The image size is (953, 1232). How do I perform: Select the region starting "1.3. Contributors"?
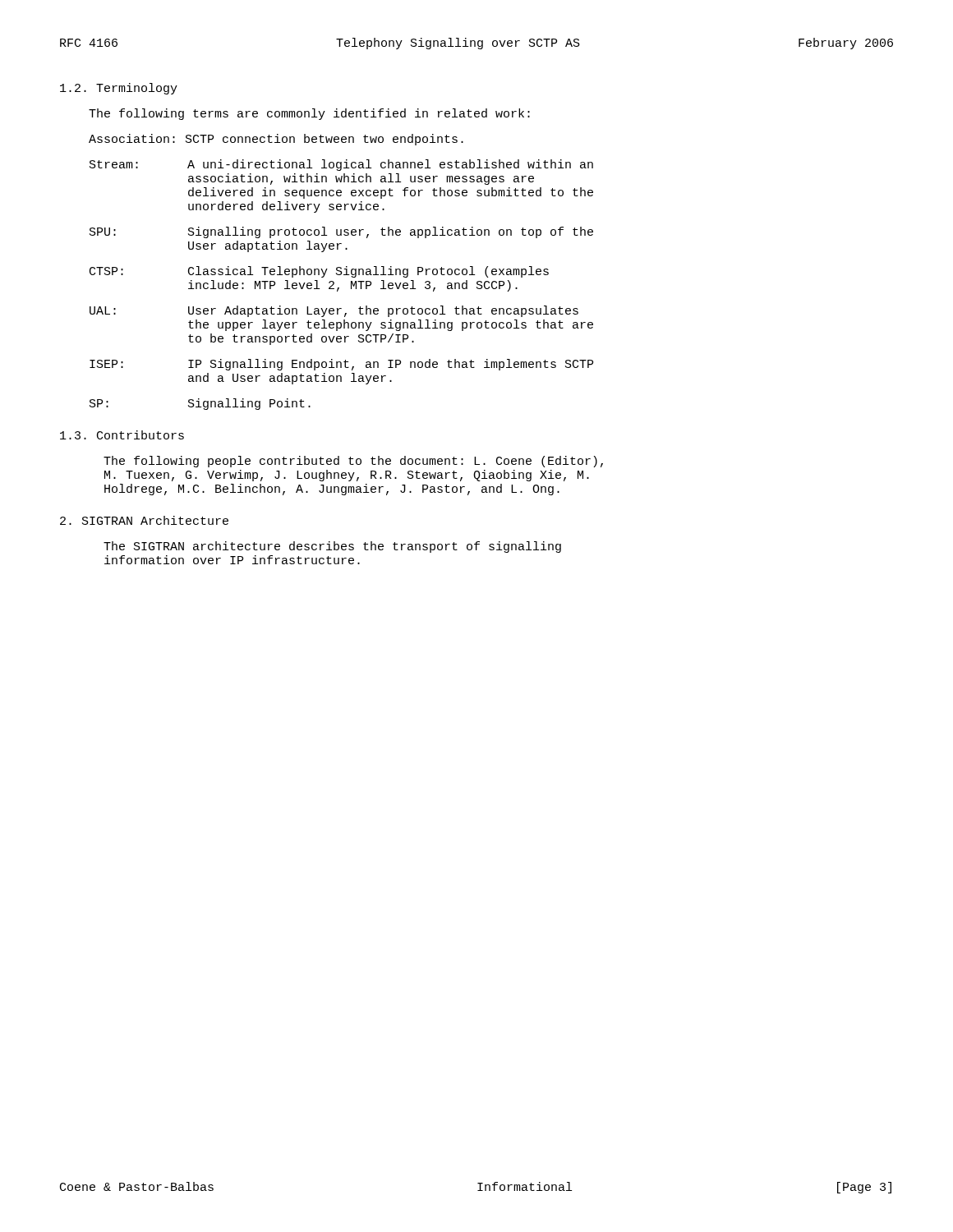pyautogui.click(x=122, y=437)
